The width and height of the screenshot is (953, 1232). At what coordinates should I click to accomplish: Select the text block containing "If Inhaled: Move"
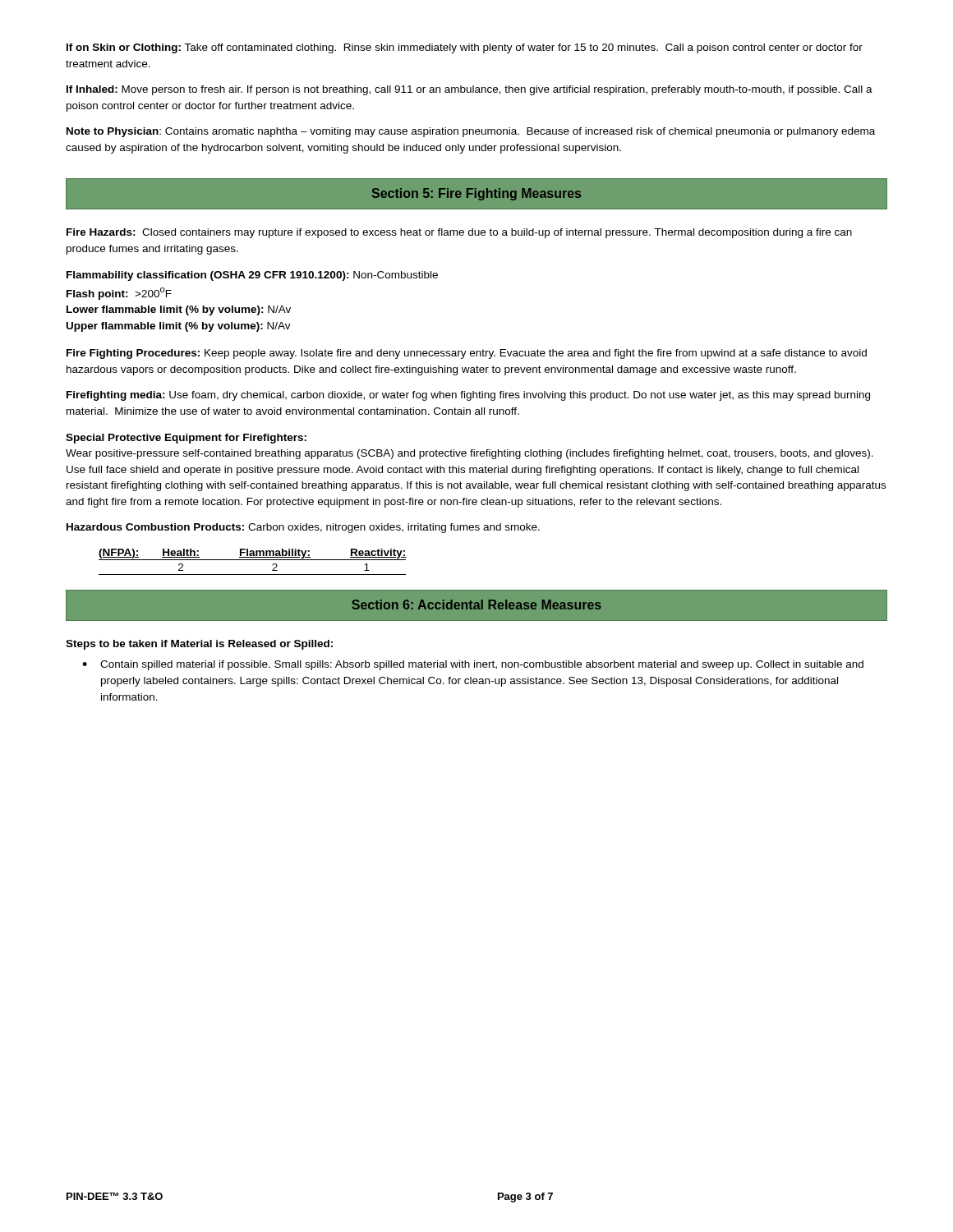pos(469,97)
